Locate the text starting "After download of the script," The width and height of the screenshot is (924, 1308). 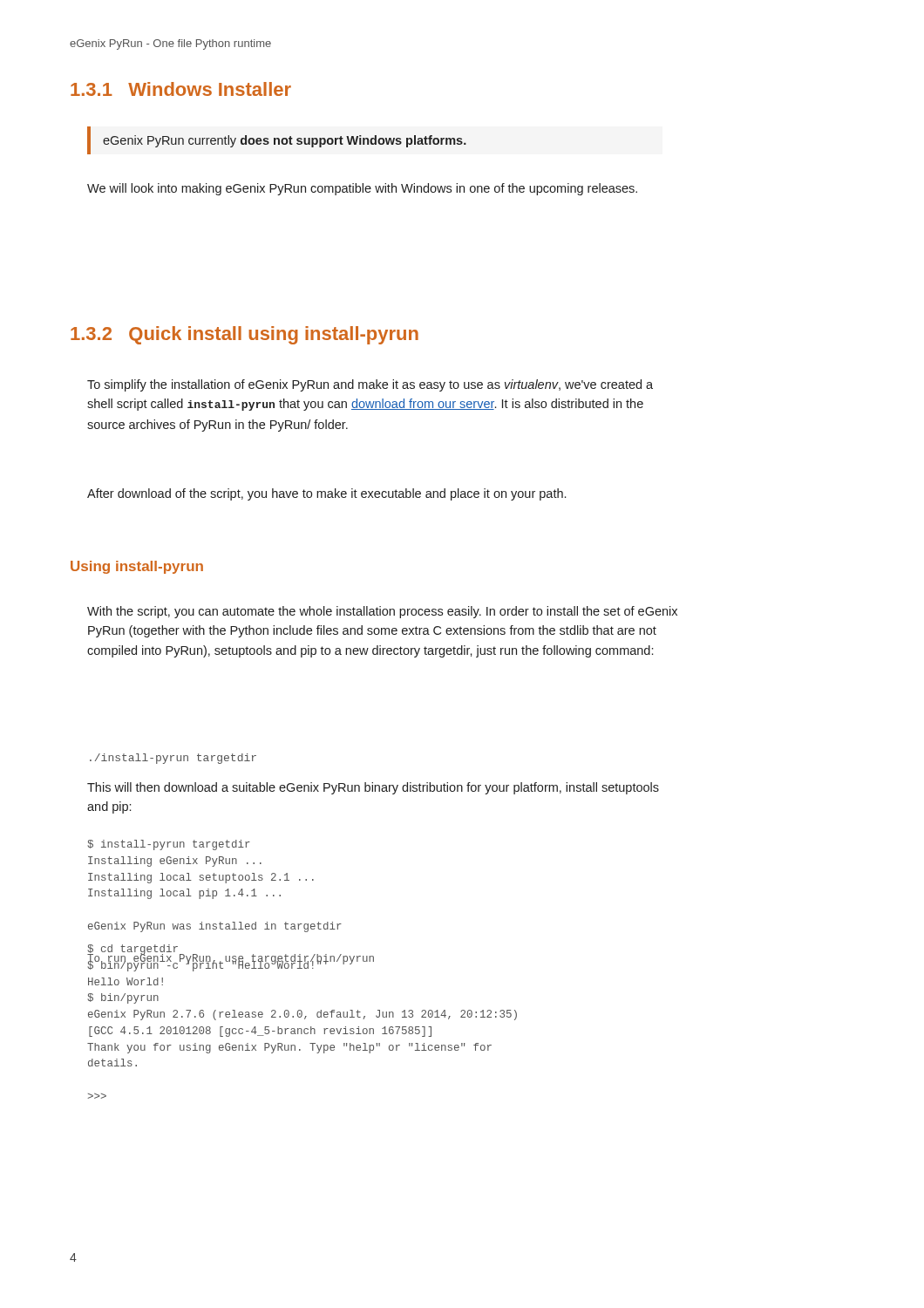click(327, 494)
